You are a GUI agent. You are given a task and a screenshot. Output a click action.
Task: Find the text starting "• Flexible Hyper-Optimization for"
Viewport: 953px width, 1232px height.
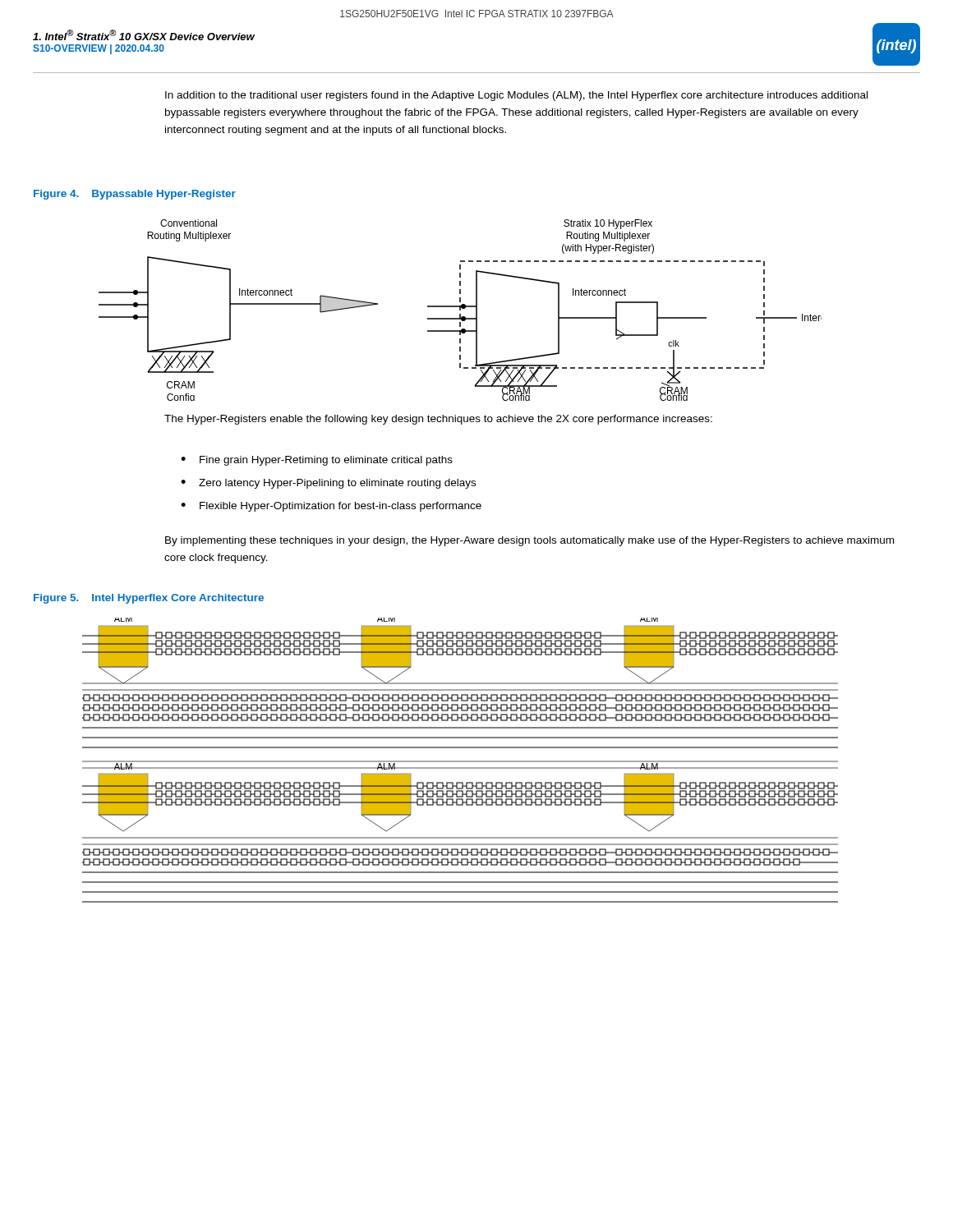(x=331, y=506)
